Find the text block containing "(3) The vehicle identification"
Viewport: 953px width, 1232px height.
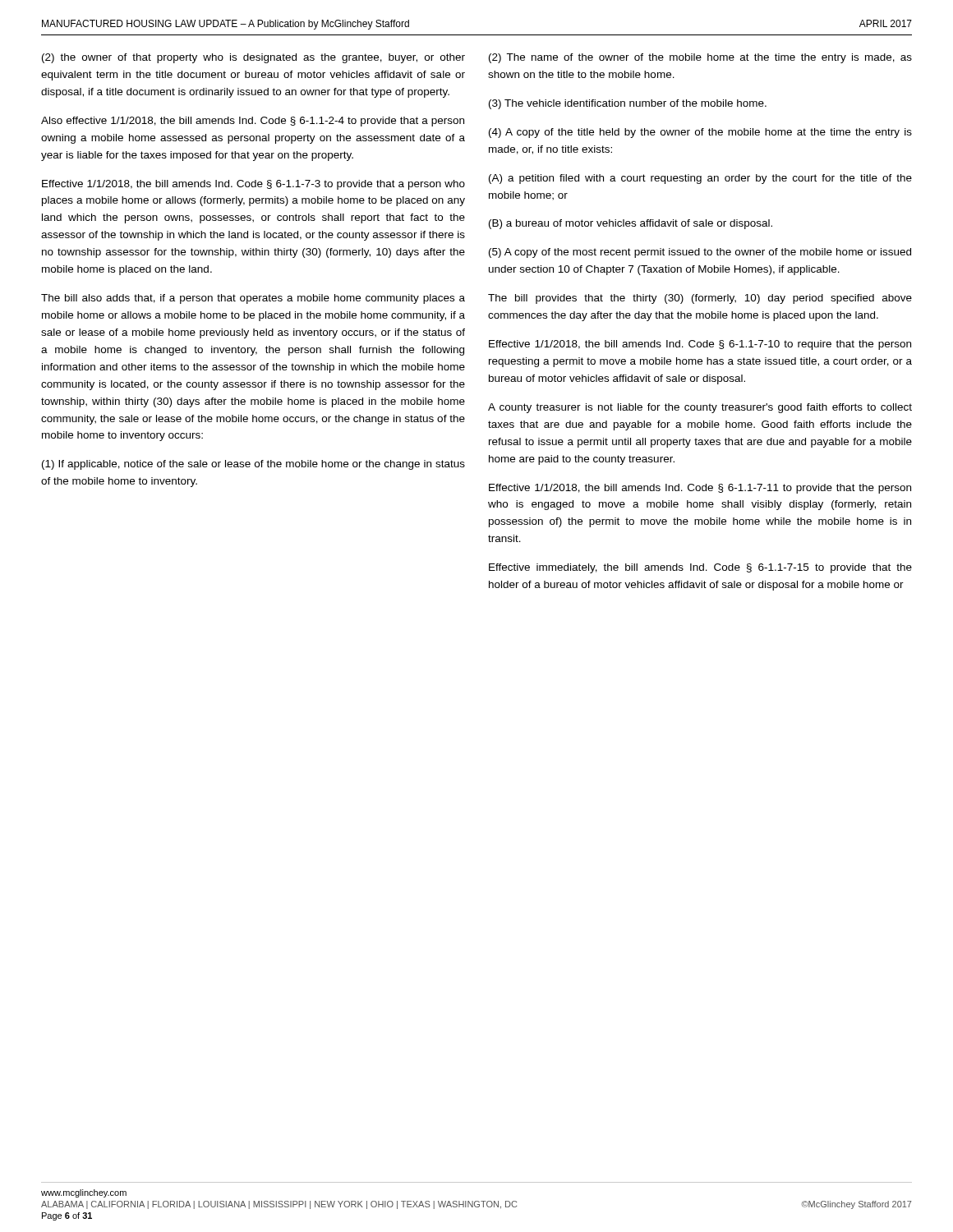628,103
